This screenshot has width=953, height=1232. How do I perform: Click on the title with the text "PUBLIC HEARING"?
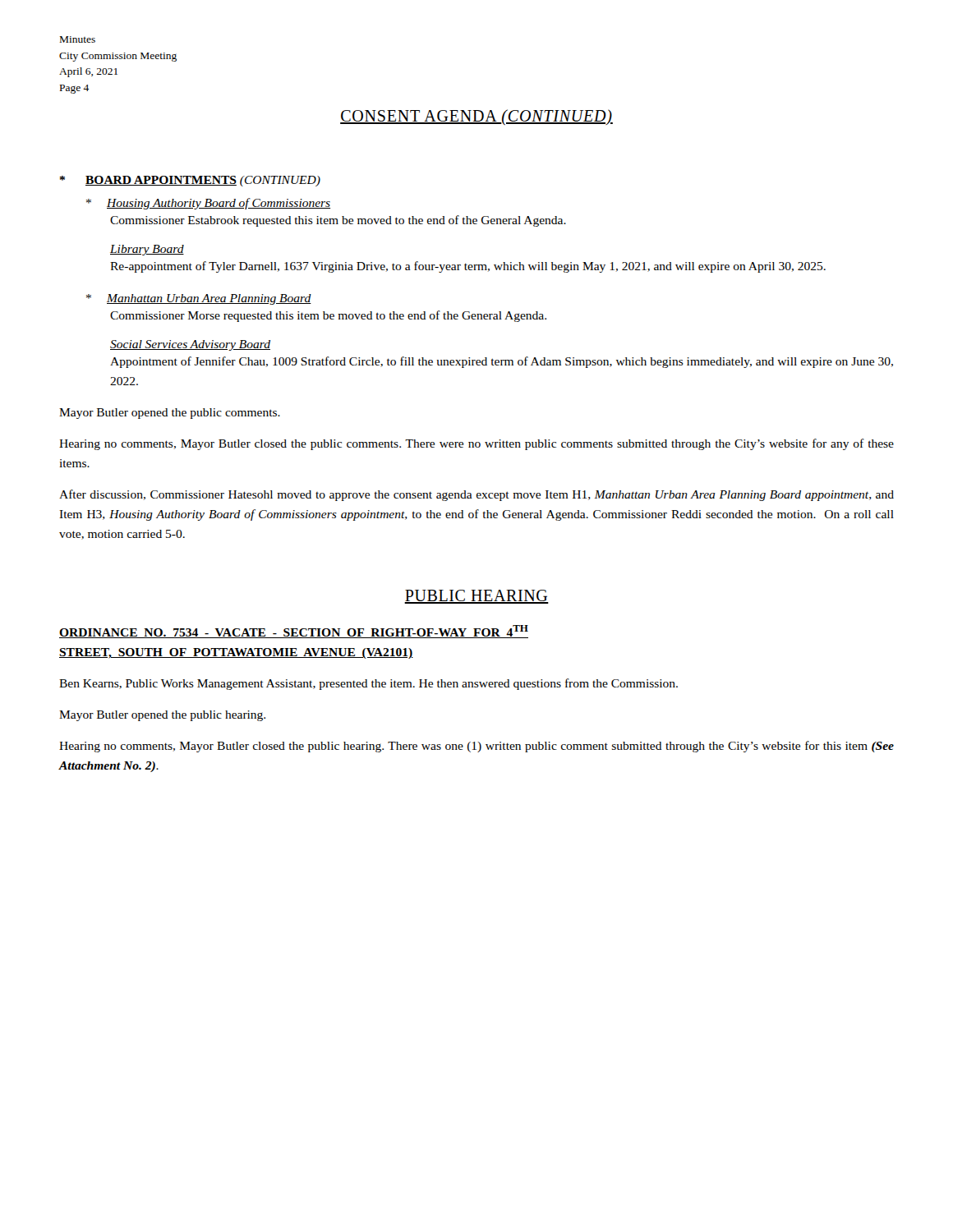[476, 596]
